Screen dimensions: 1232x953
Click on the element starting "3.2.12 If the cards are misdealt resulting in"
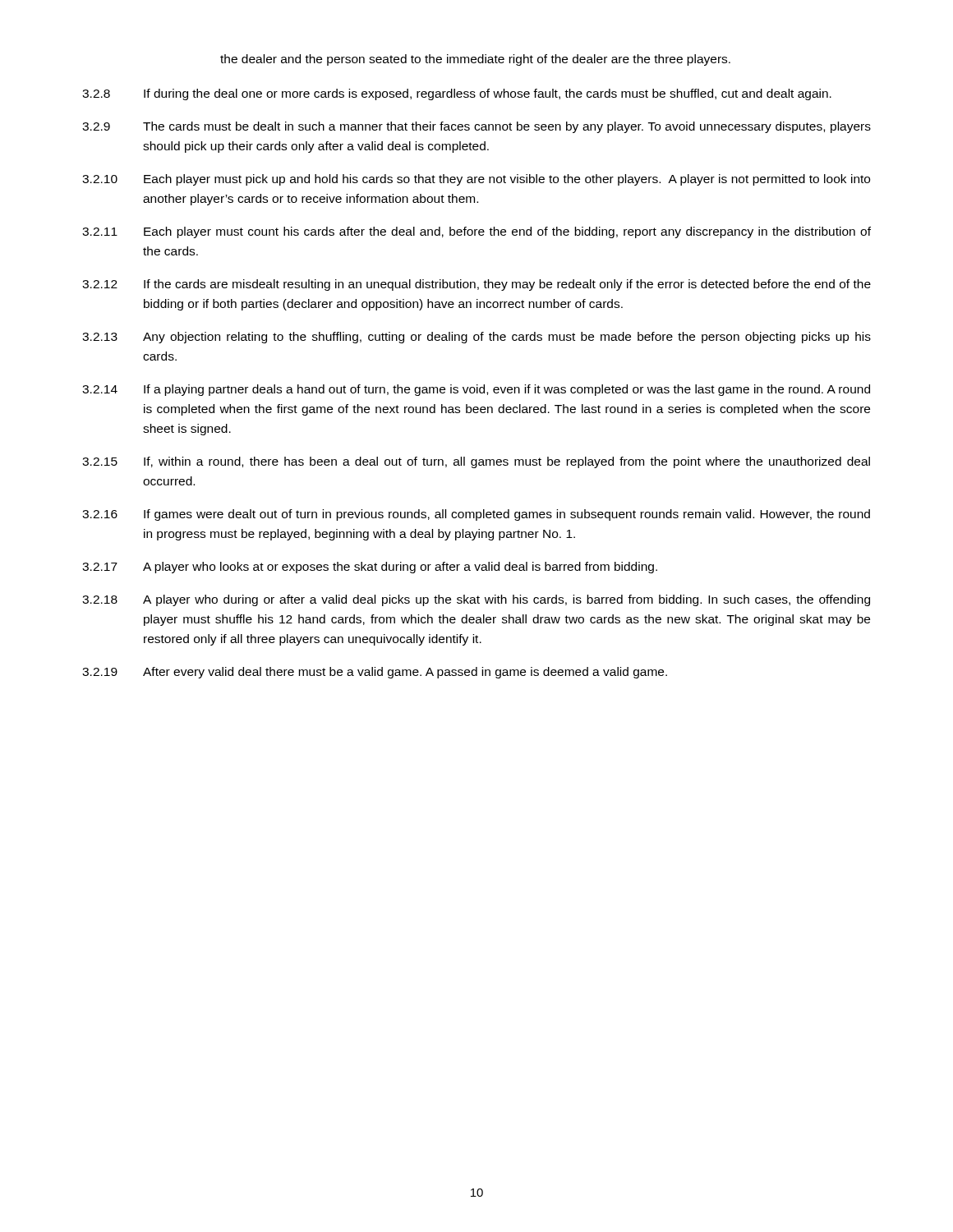point(476,294)
